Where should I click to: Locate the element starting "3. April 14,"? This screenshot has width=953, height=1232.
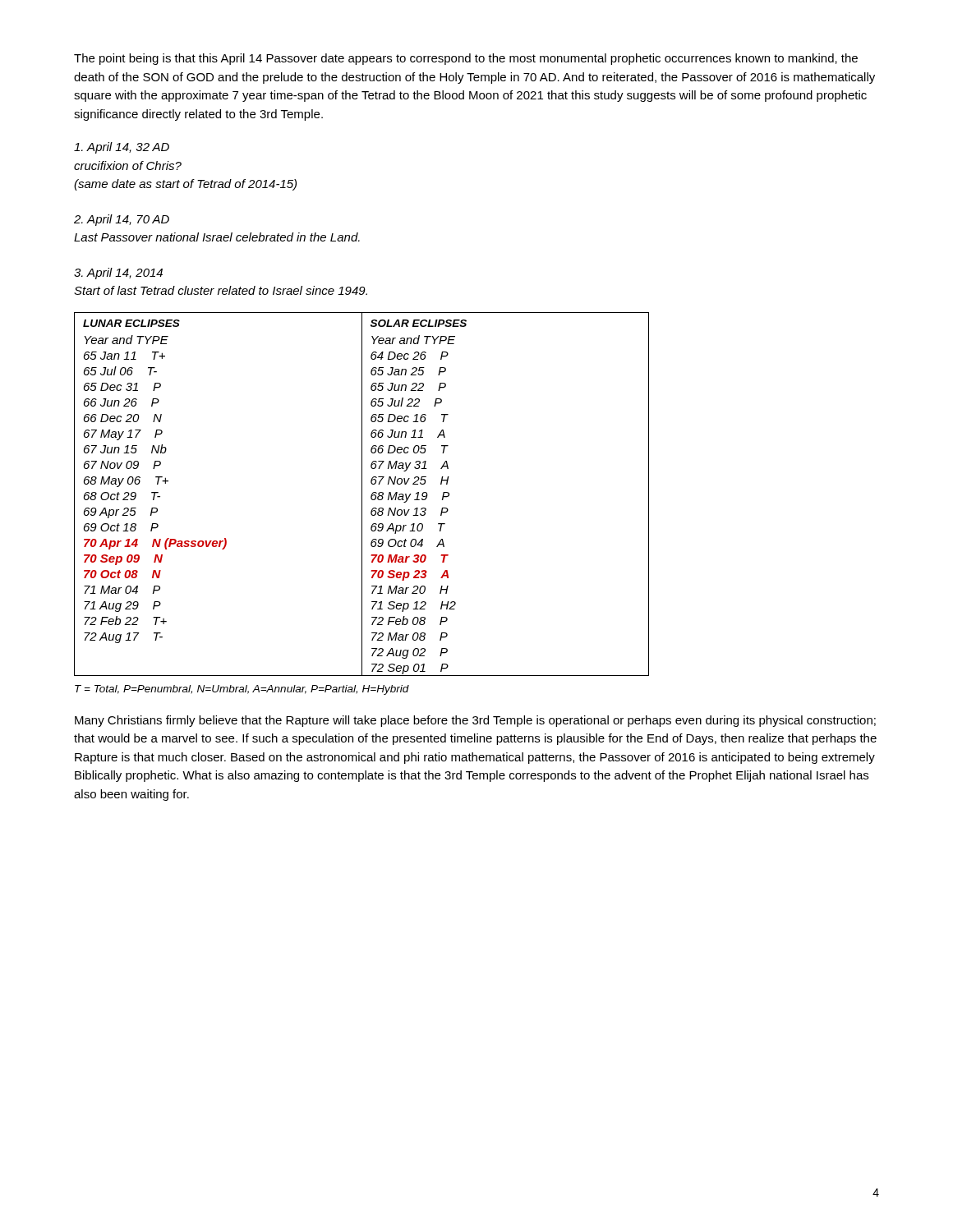221,281
